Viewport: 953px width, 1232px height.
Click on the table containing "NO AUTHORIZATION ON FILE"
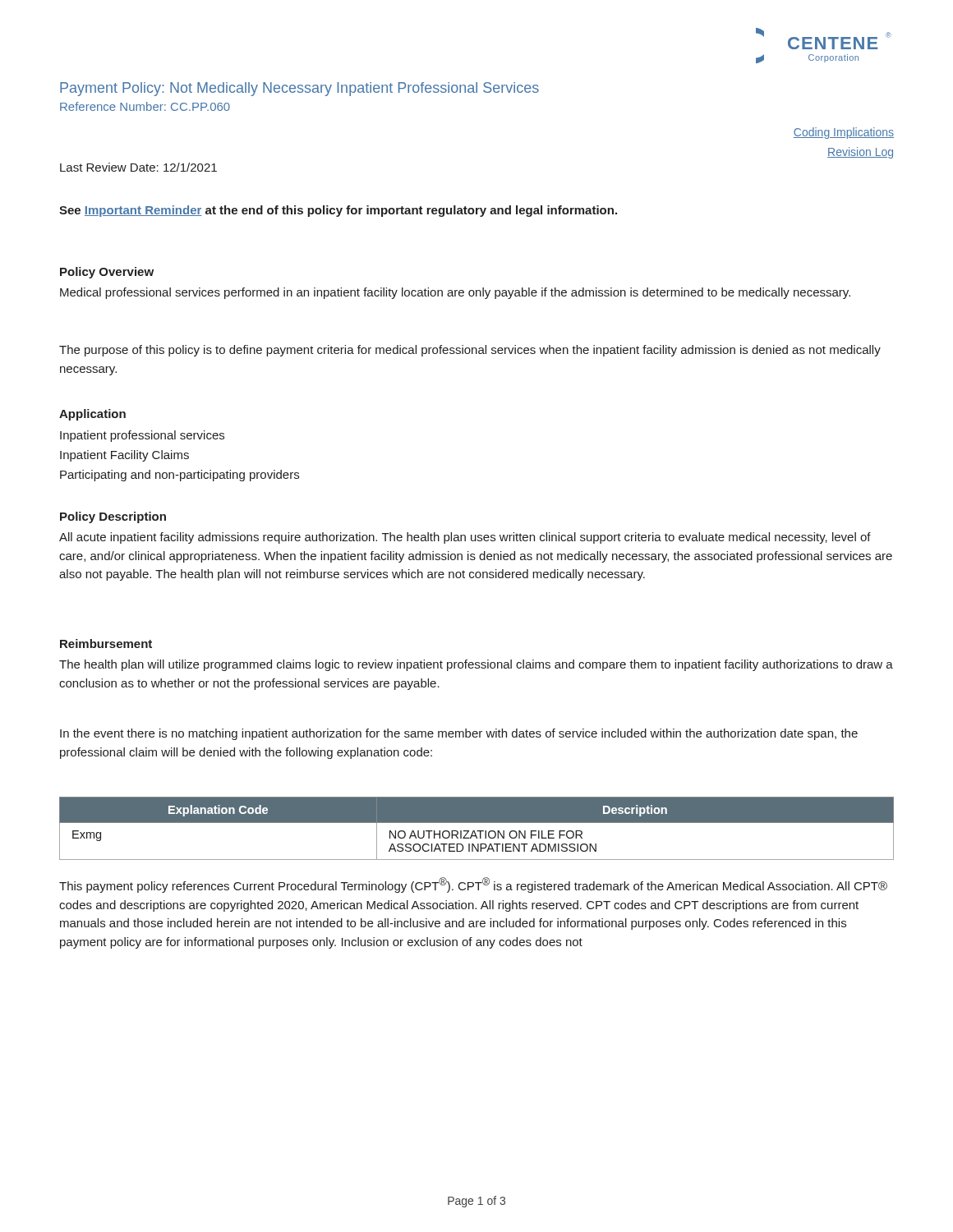tap(476, 828)
